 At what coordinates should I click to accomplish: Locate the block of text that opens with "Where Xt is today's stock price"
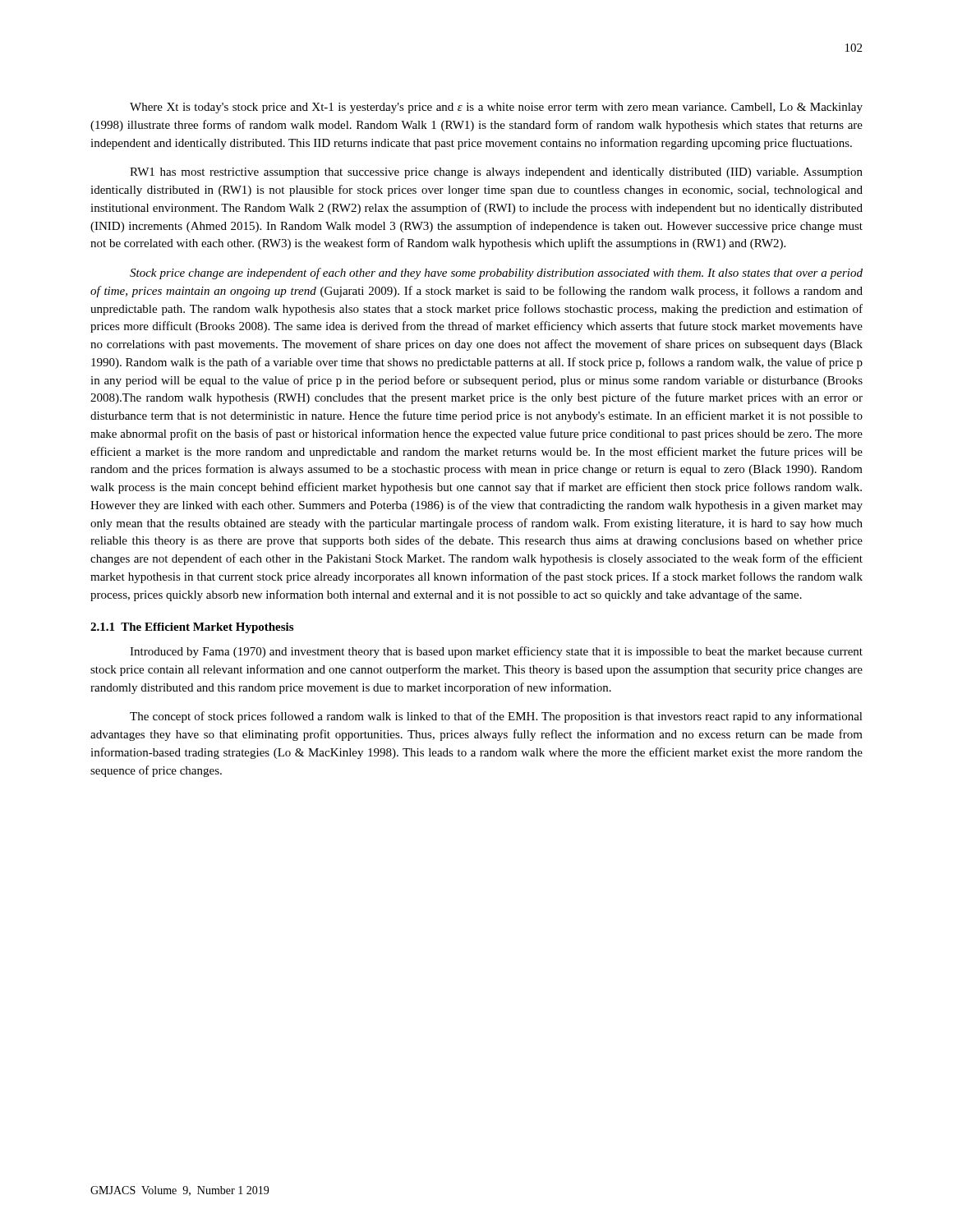[476, 125]
